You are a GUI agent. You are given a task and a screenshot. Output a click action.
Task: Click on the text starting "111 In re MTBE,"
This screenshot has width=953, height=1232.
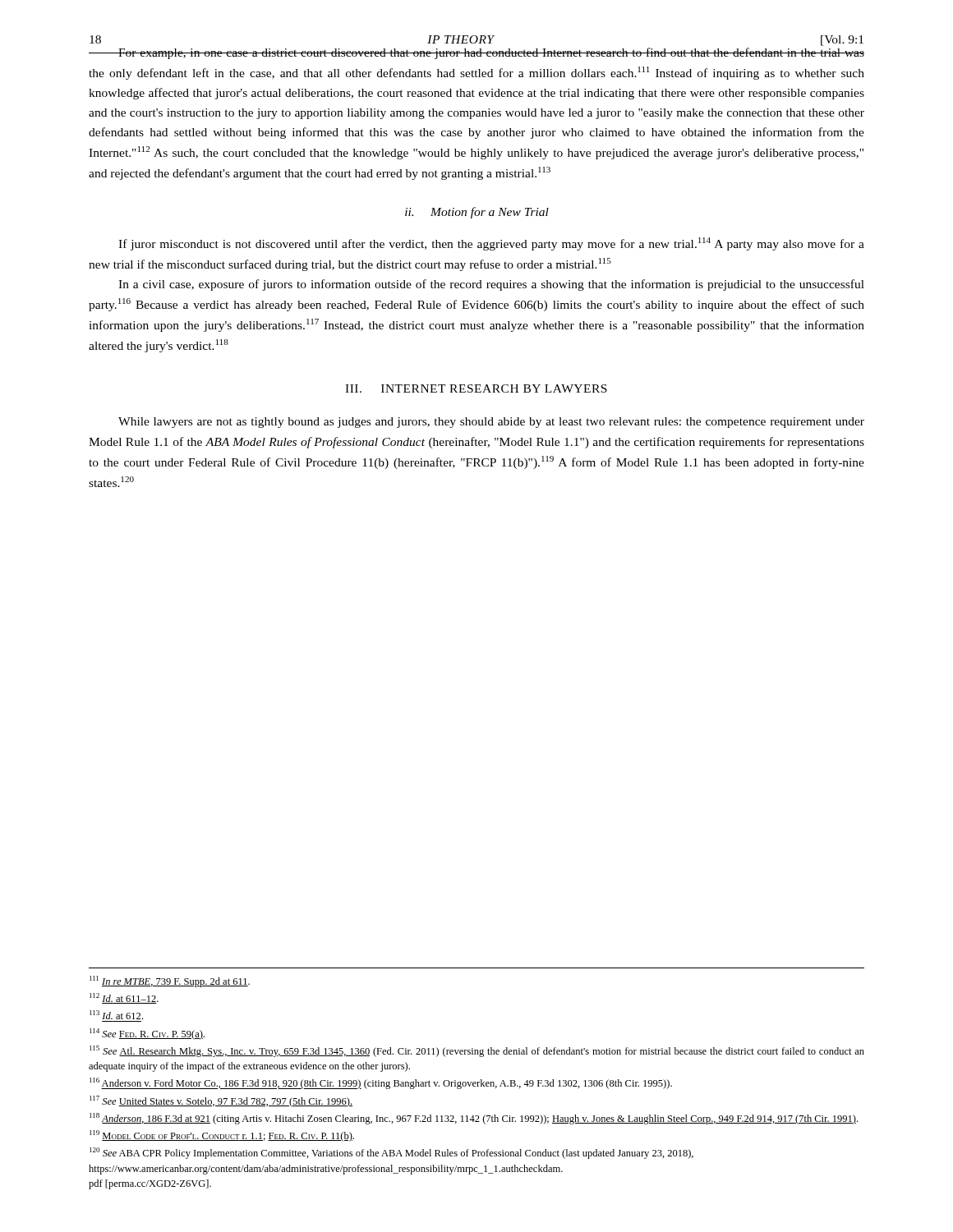pyautogui.click(x=170, y=981)
